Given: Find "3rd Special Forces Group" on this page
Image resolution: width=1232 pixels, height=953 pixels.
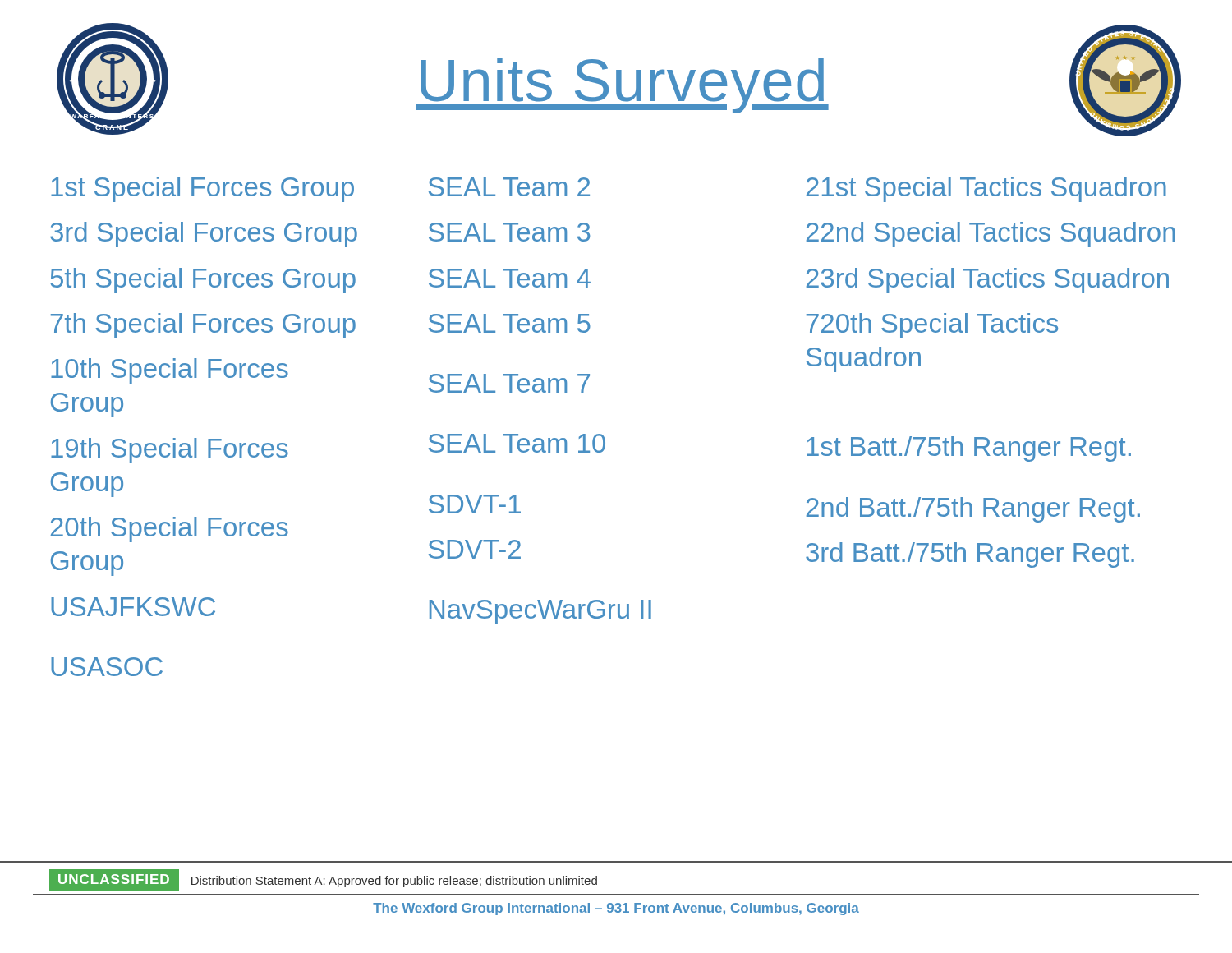Looking at the screenshot, I should [x=204, y=232].
